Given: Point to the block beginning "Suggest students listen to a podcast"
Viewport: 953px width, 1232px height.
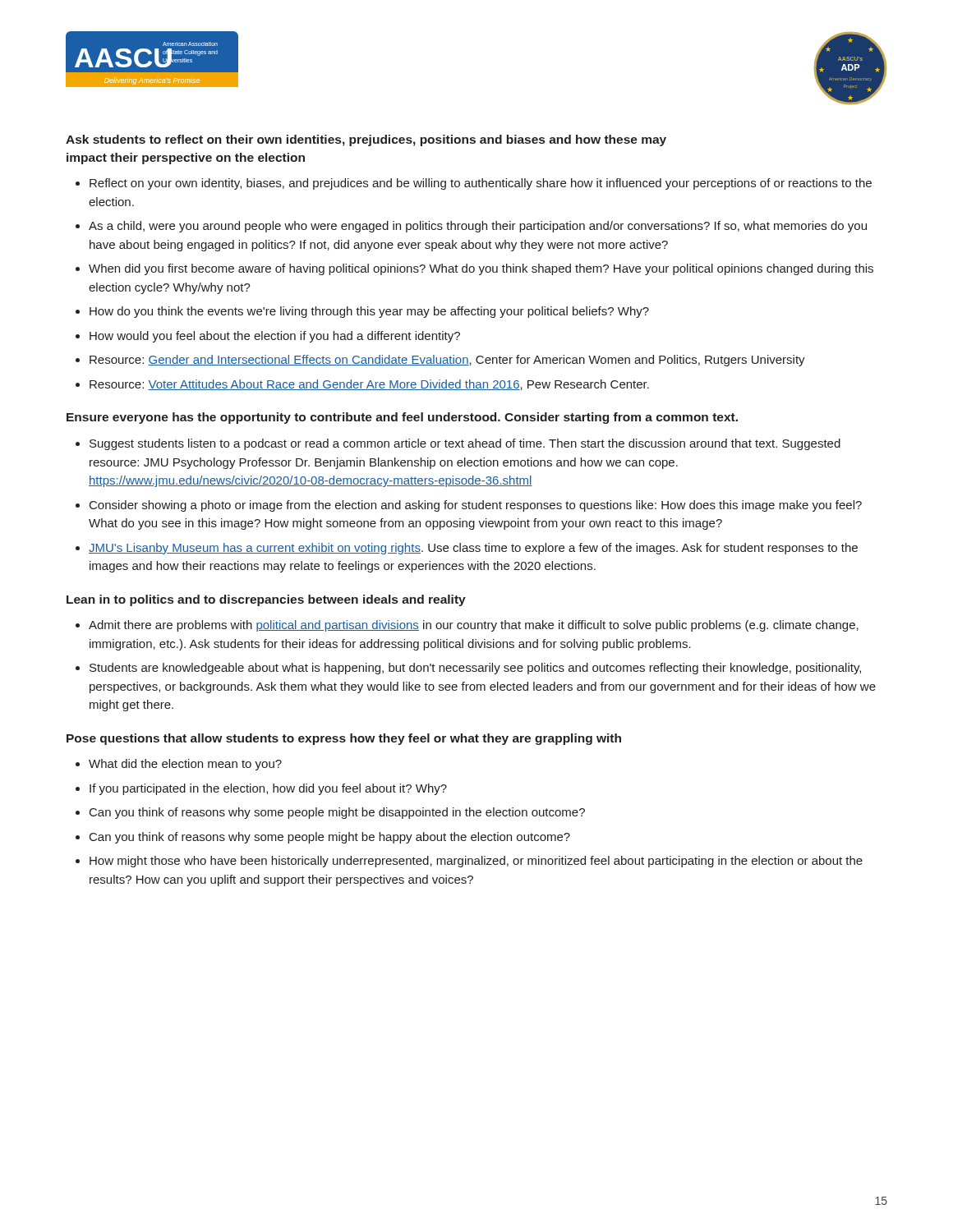Looking at the screenshot, I should [465, 462].
